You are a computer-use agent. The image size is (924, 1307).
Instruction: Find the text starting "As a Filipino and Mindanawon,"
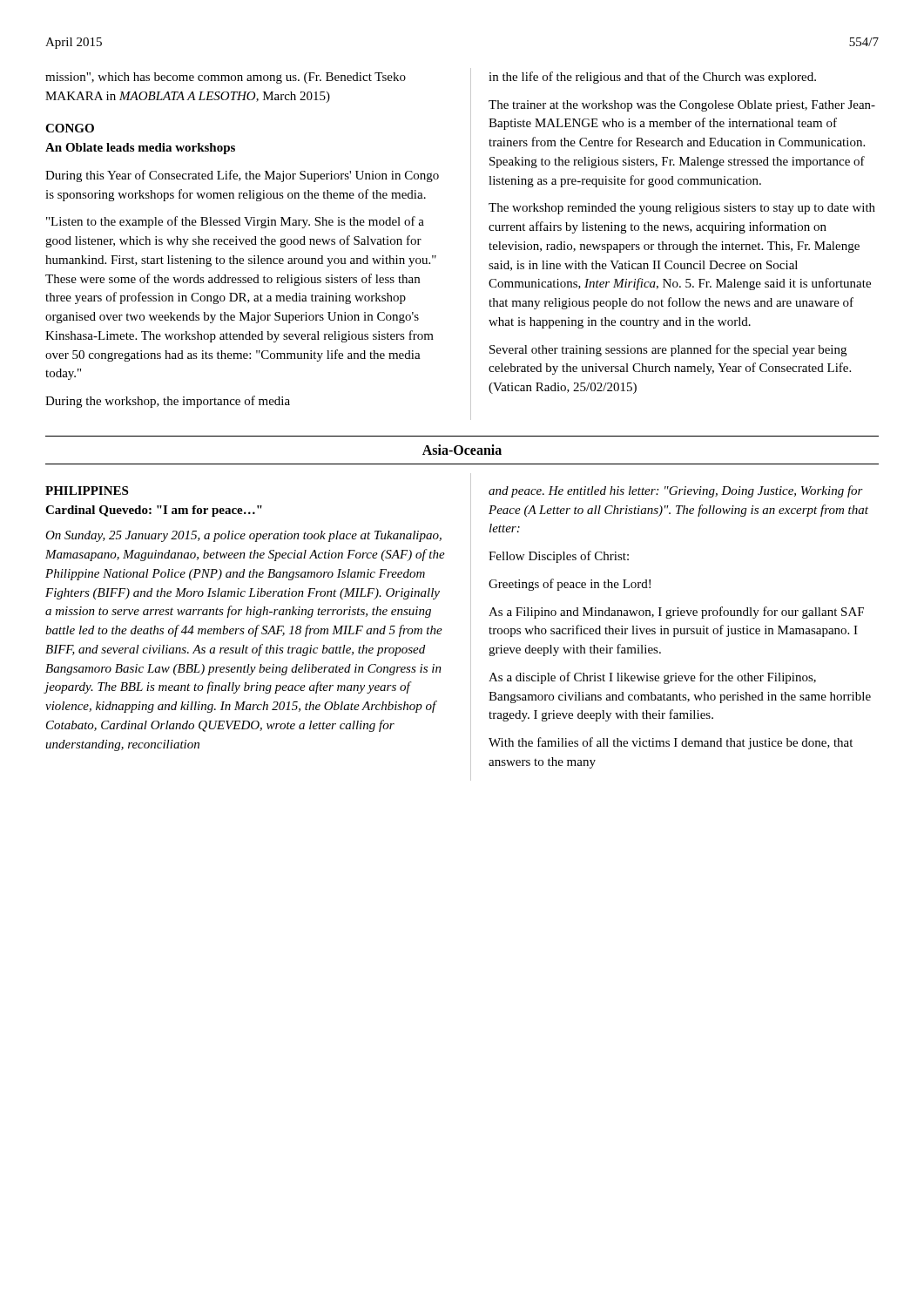[x=684, y=631]
